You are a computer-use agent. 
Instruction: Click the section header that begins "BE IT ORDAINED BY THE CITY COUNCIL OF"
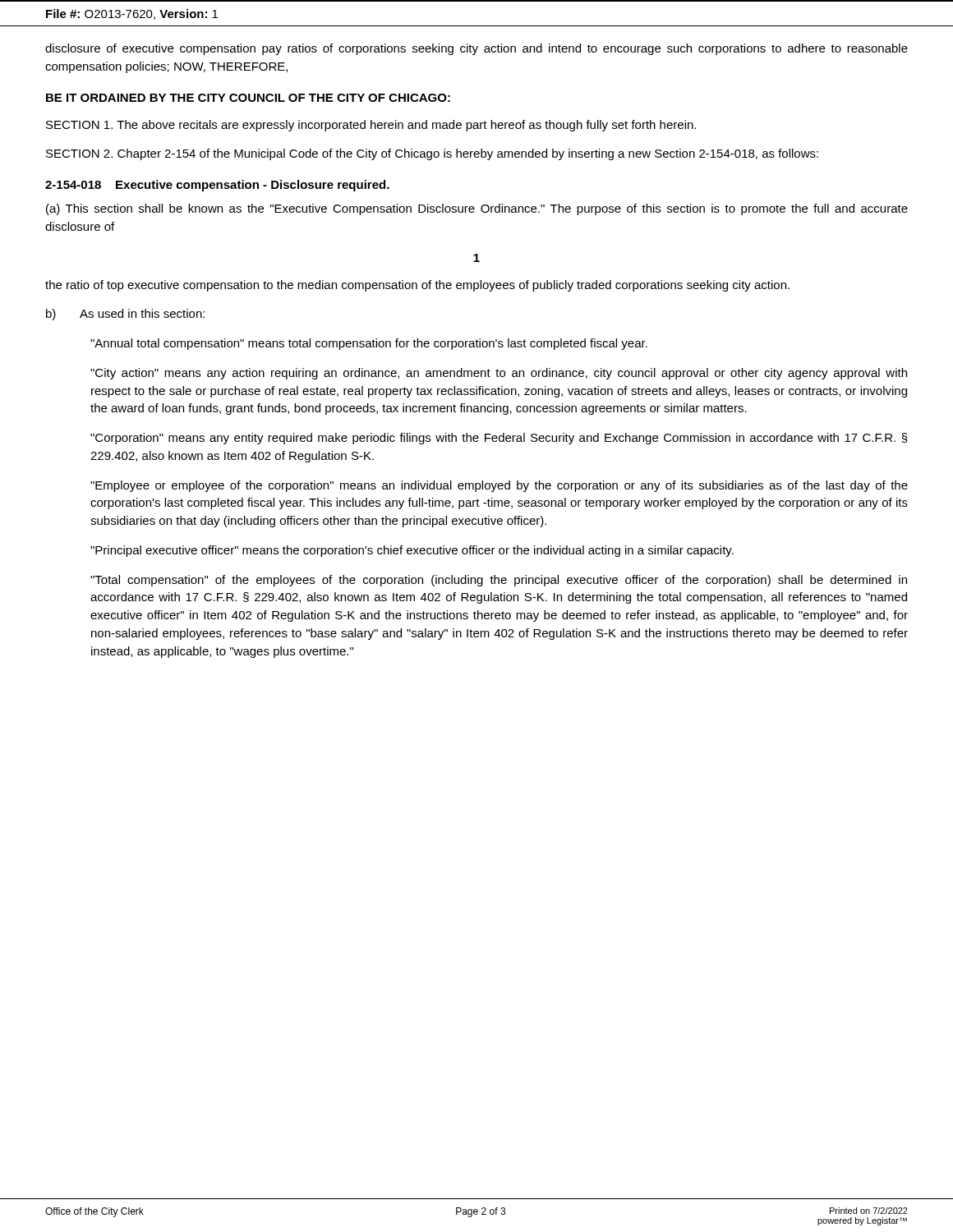coord(248,97)
